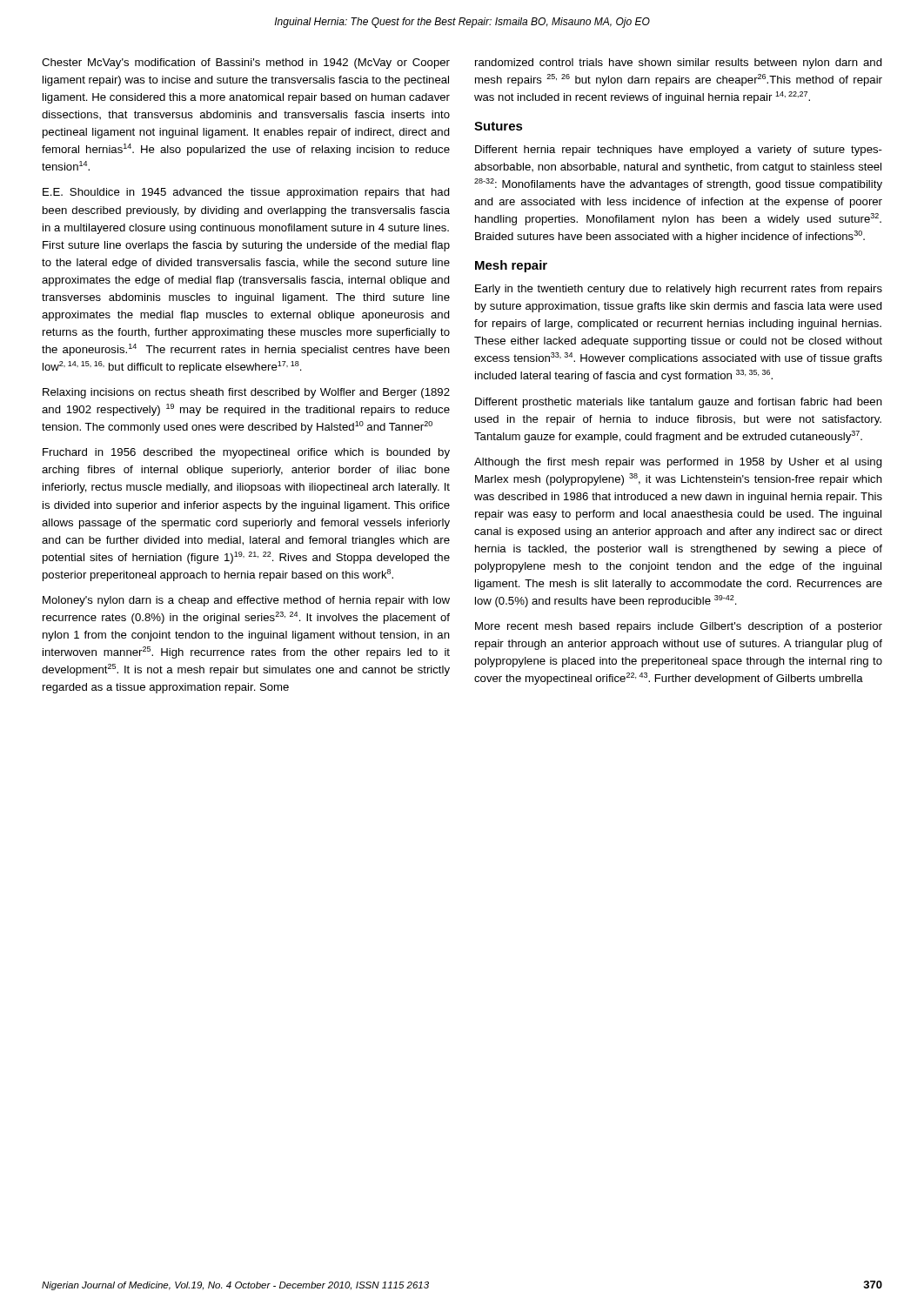Locate the block starting "Fruchard in 1956 described the"
The image size is (924, 1305).
[x=246, y=514]
